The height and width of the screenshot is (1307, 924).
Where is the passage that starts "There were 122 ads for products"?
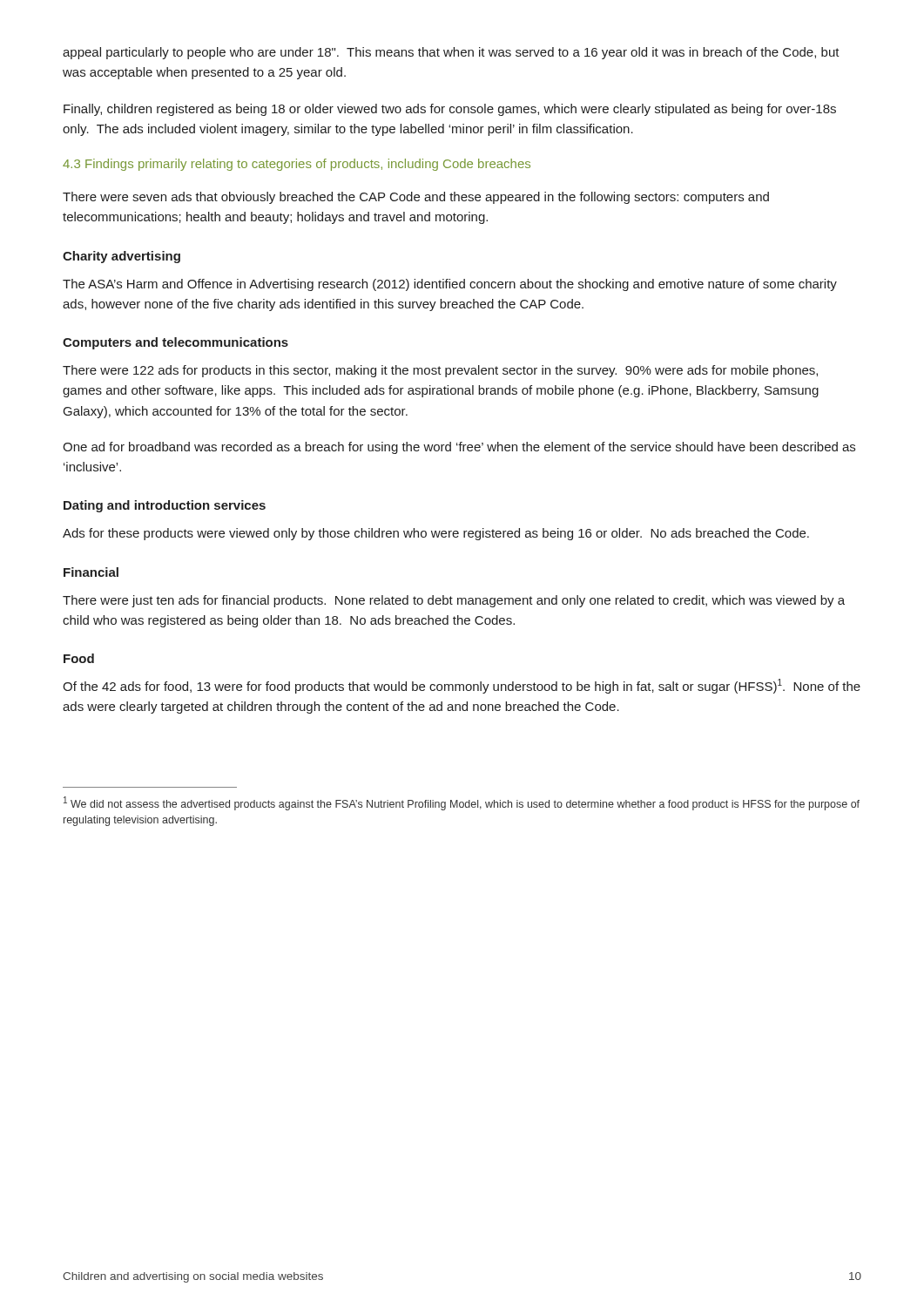(x=441, y=390)
